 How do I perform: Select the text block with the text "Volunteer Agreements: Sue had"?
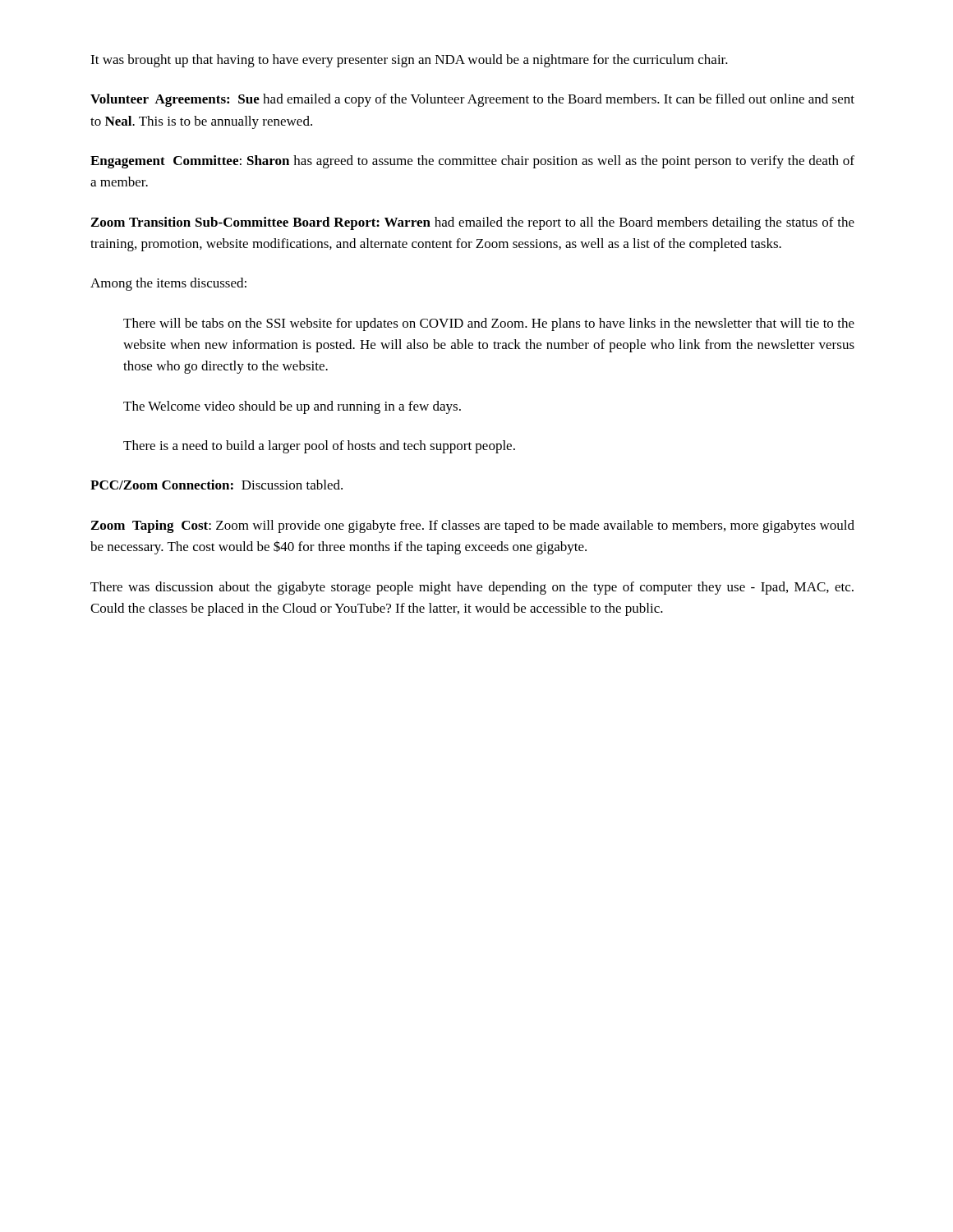[472, 110]
